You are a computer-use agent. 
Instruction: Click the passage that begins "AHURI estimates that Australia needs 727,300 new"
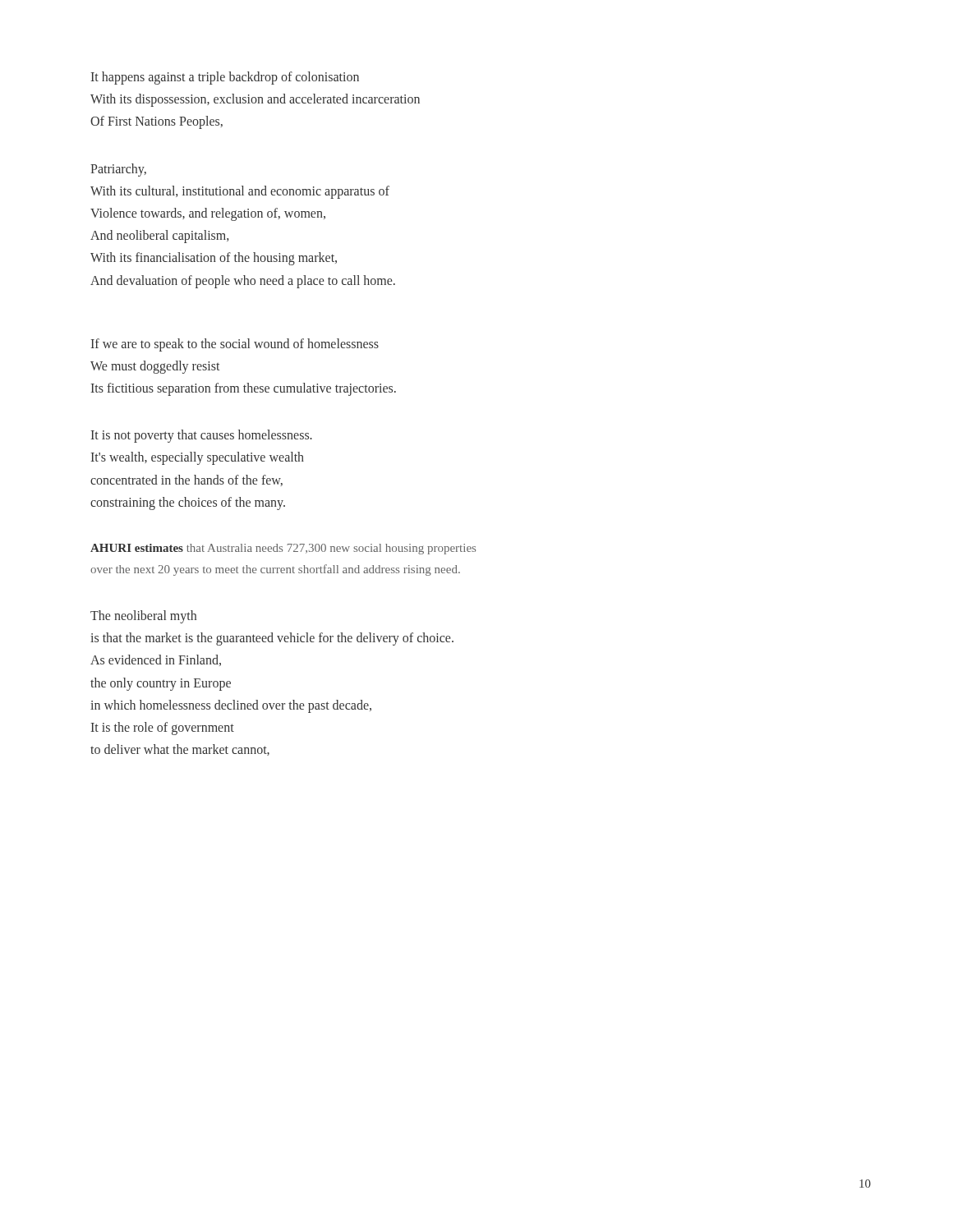point(427,559)
